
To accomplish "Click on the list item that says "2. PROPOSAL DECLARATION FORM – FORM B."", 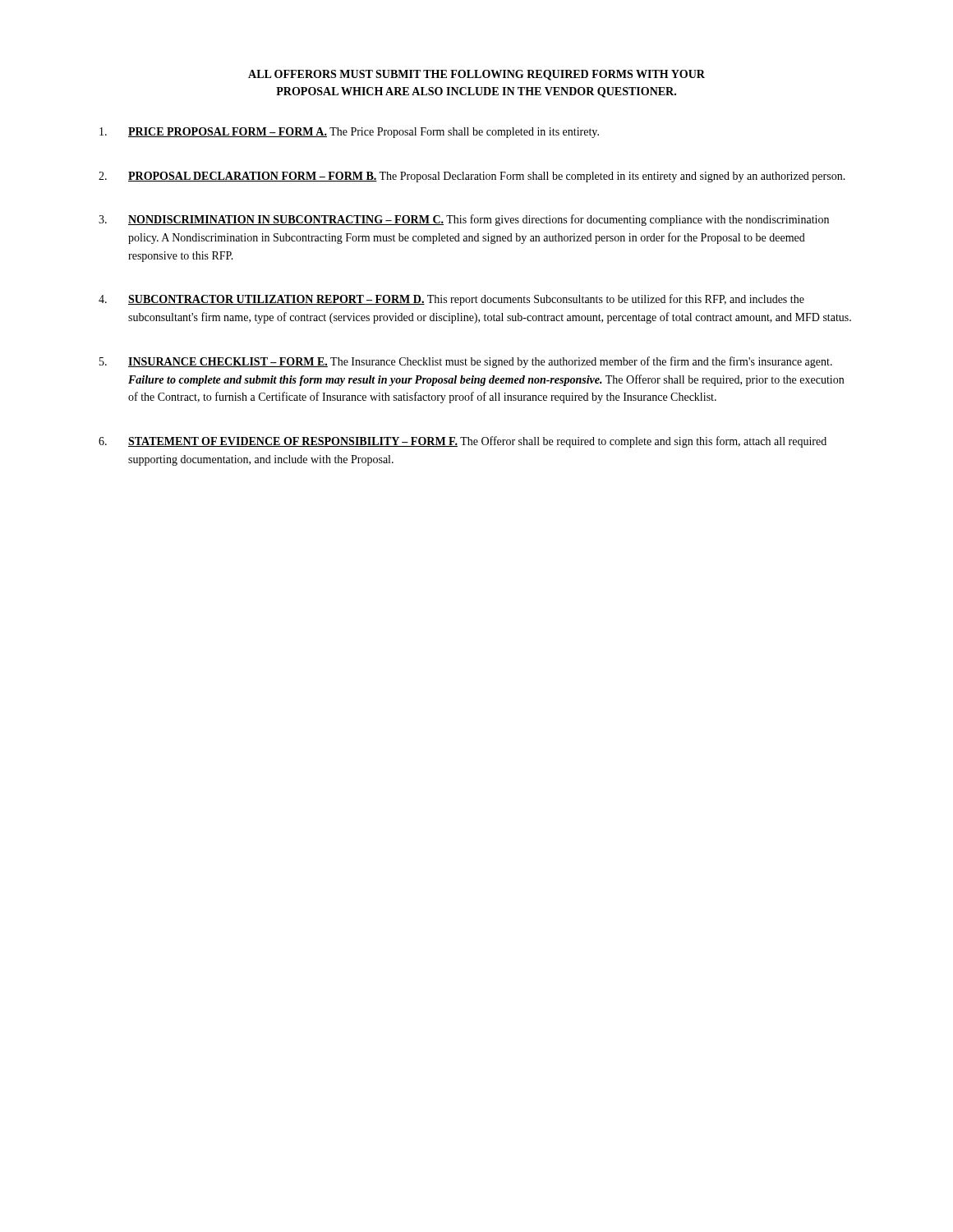I will tap(476, 176).
